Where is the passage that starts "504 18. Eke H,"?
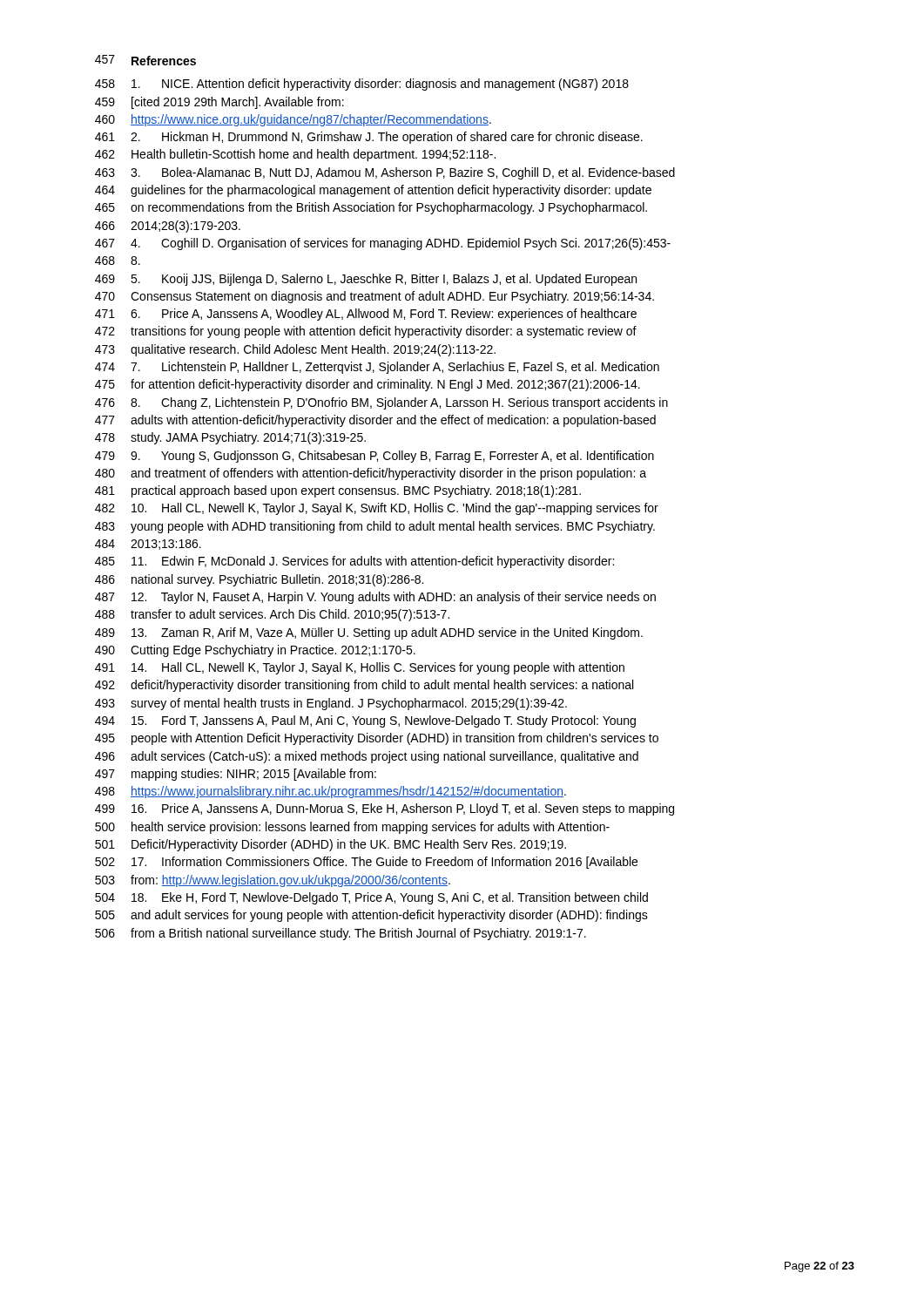This screenshot has width=924, height=1307. [462, 915]
